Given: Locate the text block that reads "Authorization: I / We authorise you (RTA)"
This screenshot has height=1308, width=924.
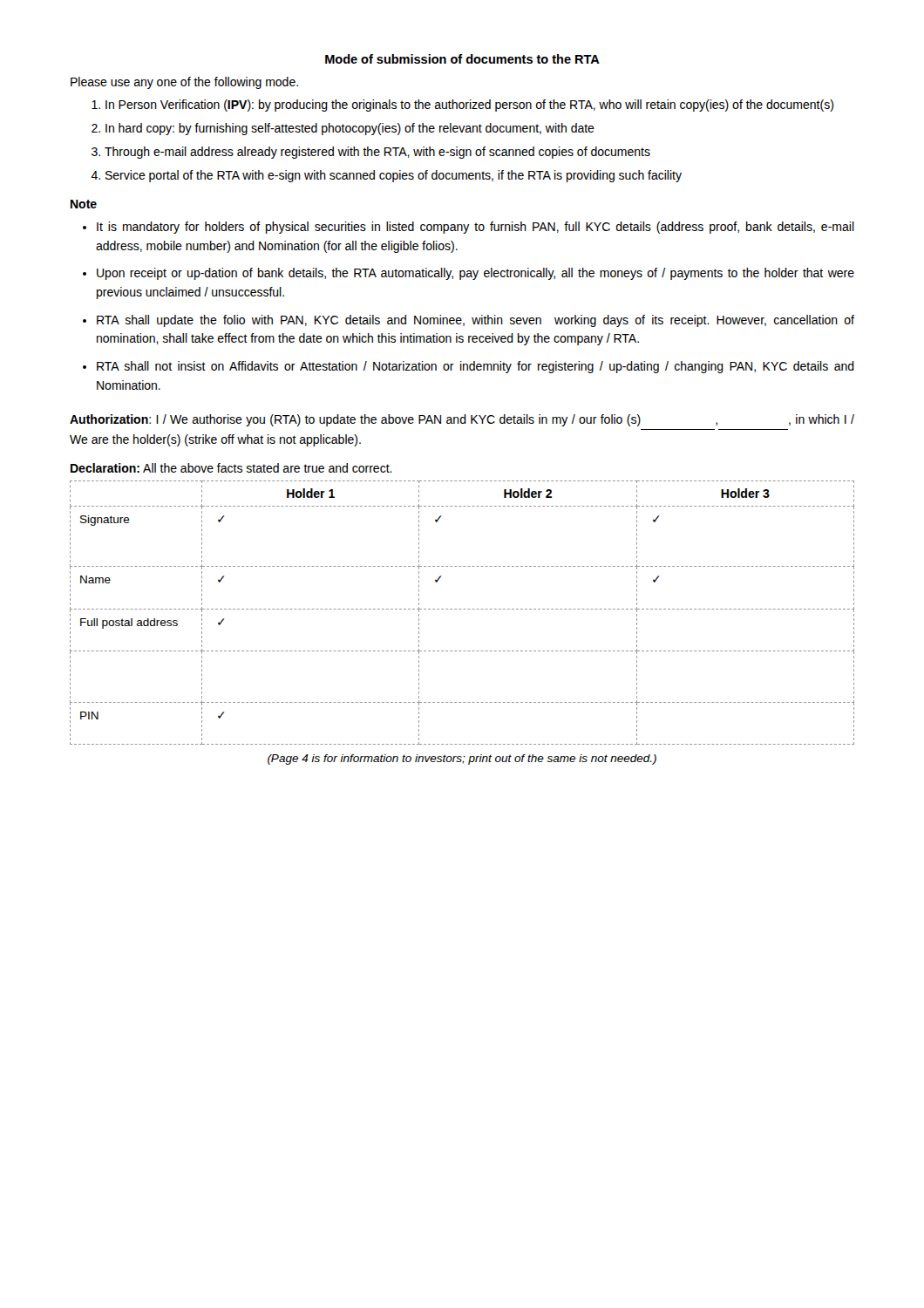Looking at the screenshot, I should (462, 428).
